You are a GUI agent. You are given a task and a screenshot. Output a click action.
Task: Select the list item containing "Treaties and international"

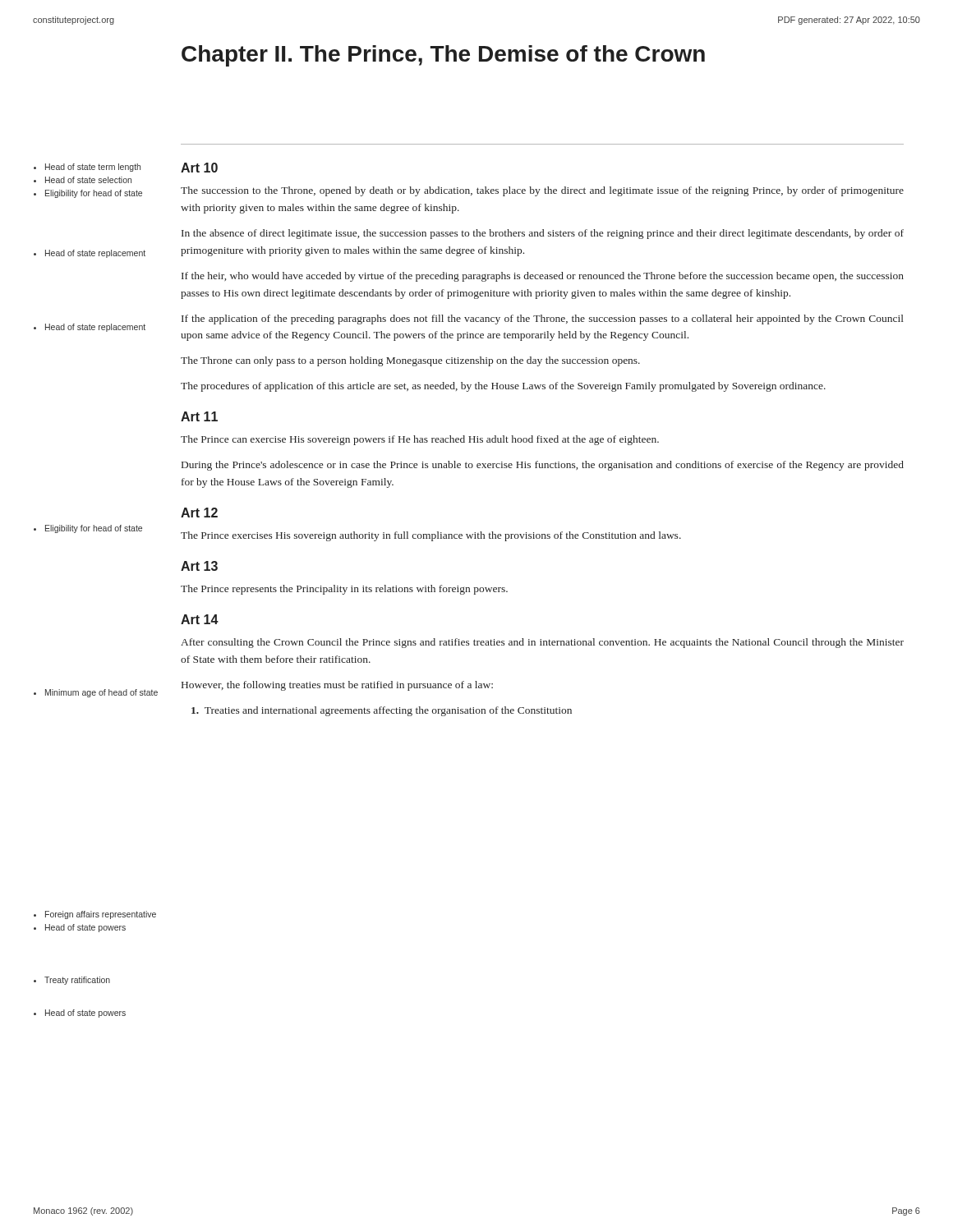pyautogui.click(x=381, y=710)
